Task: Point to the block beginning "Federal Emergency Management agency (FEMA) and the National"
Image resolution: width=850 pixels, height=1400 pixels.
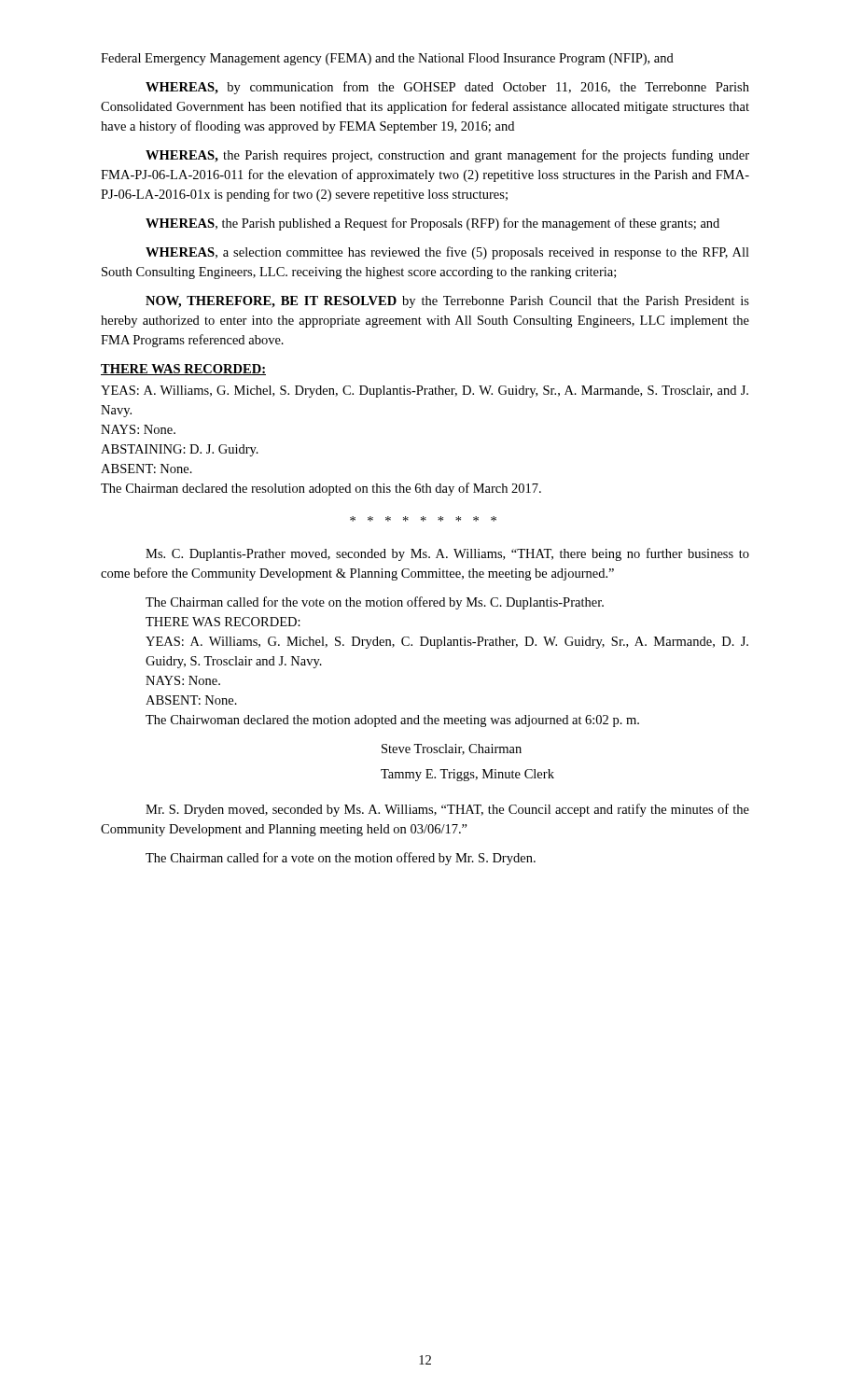Action: pyautogui.click(x=425, y=58)
